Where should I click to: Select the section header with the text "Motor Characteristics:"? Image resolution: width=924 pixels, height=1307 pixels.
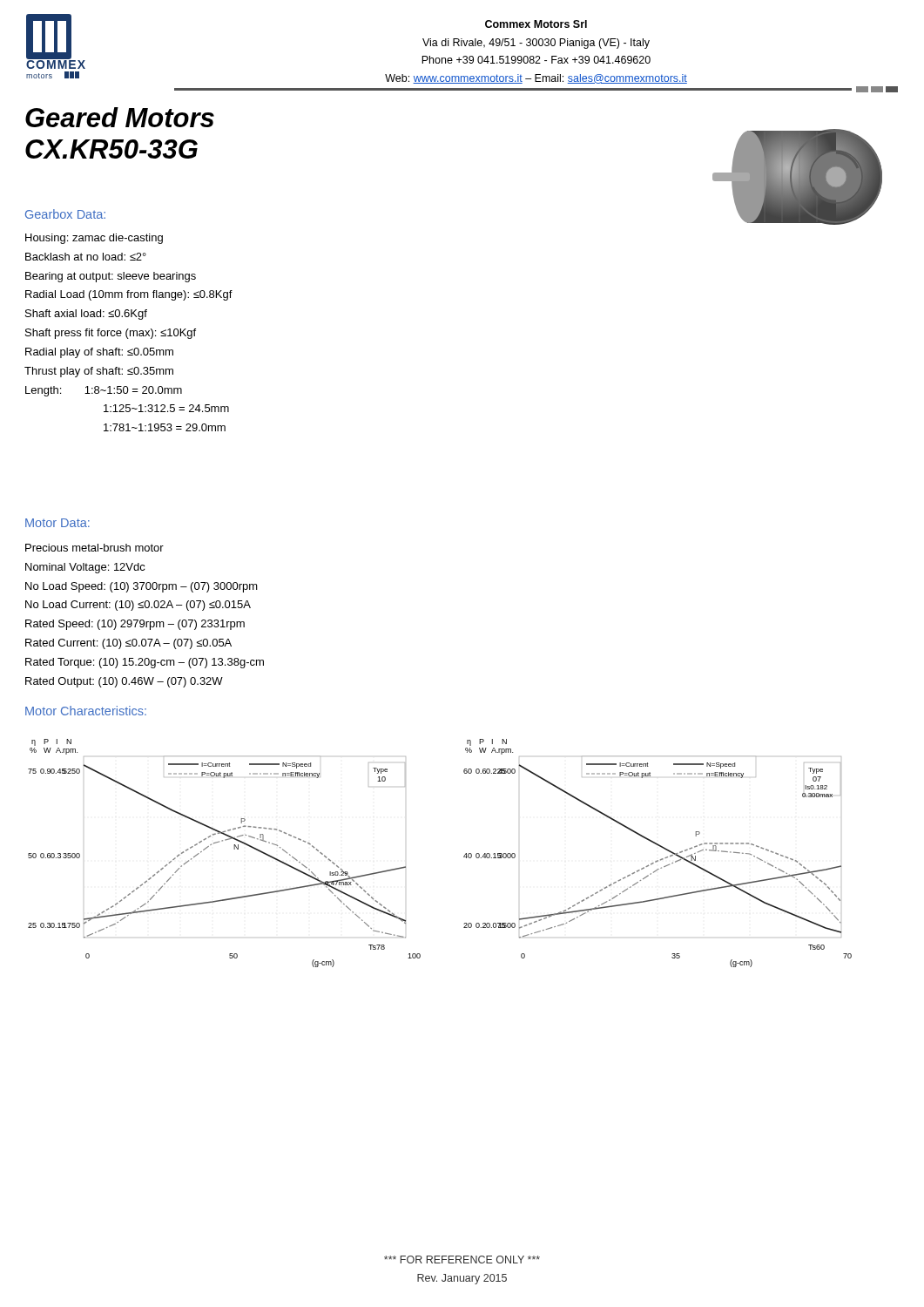(86, 711)
